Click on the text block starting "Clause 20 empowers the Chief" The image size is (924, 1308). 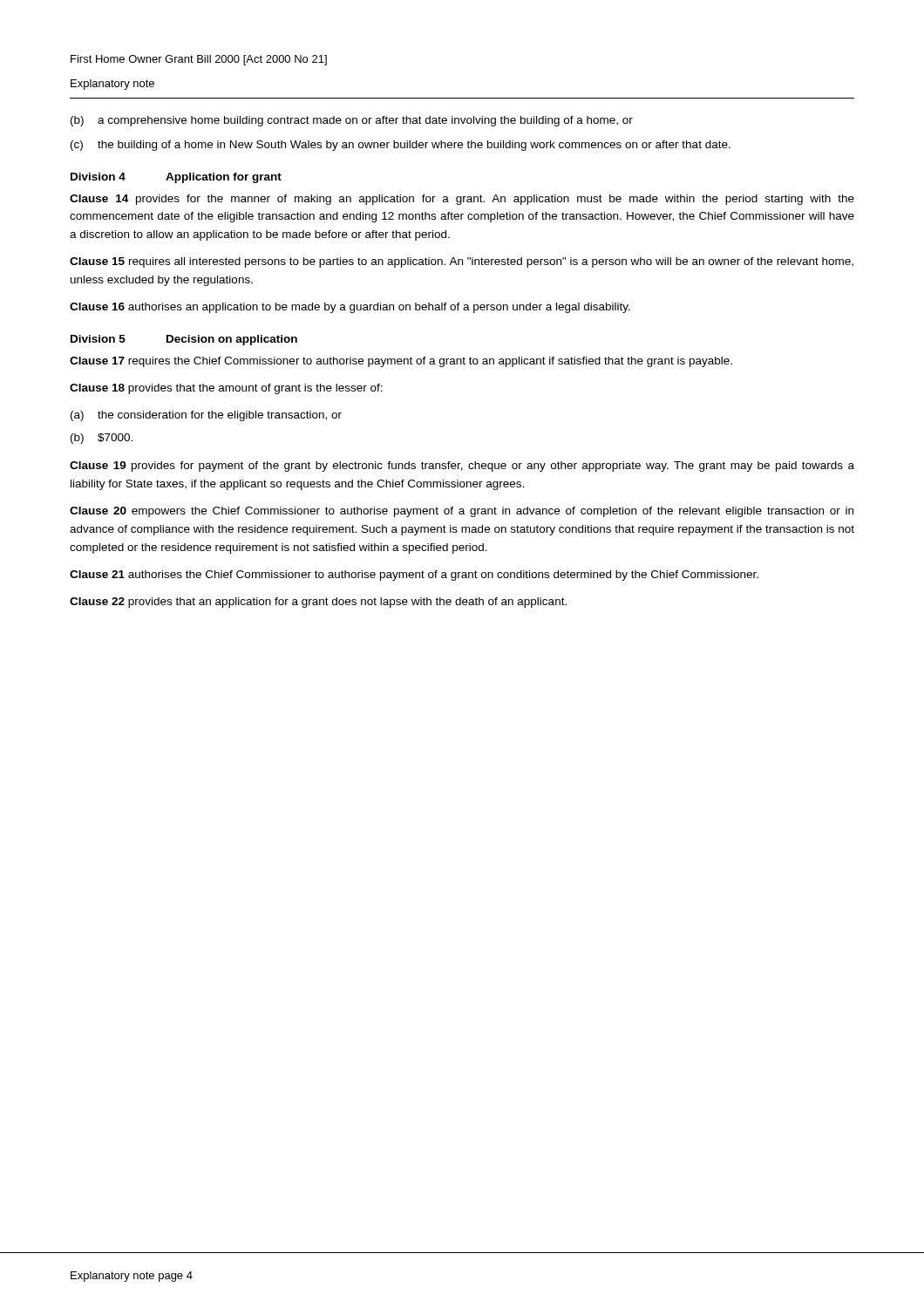point(462,529)
